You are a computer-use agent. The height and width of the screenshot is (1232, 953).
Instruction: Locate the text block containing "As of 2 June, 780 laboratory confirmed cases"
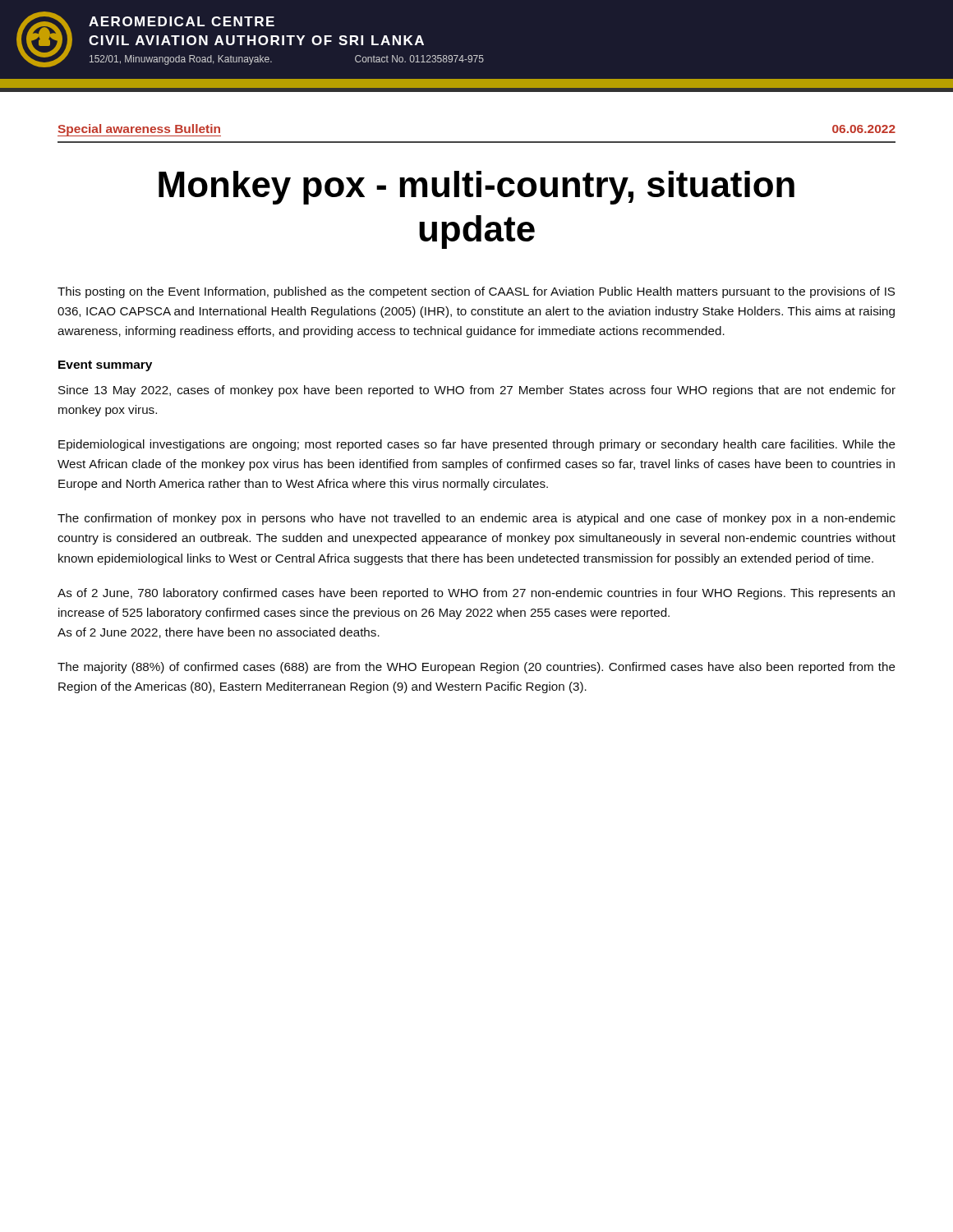pyautogui.click(x=476, y=612)
